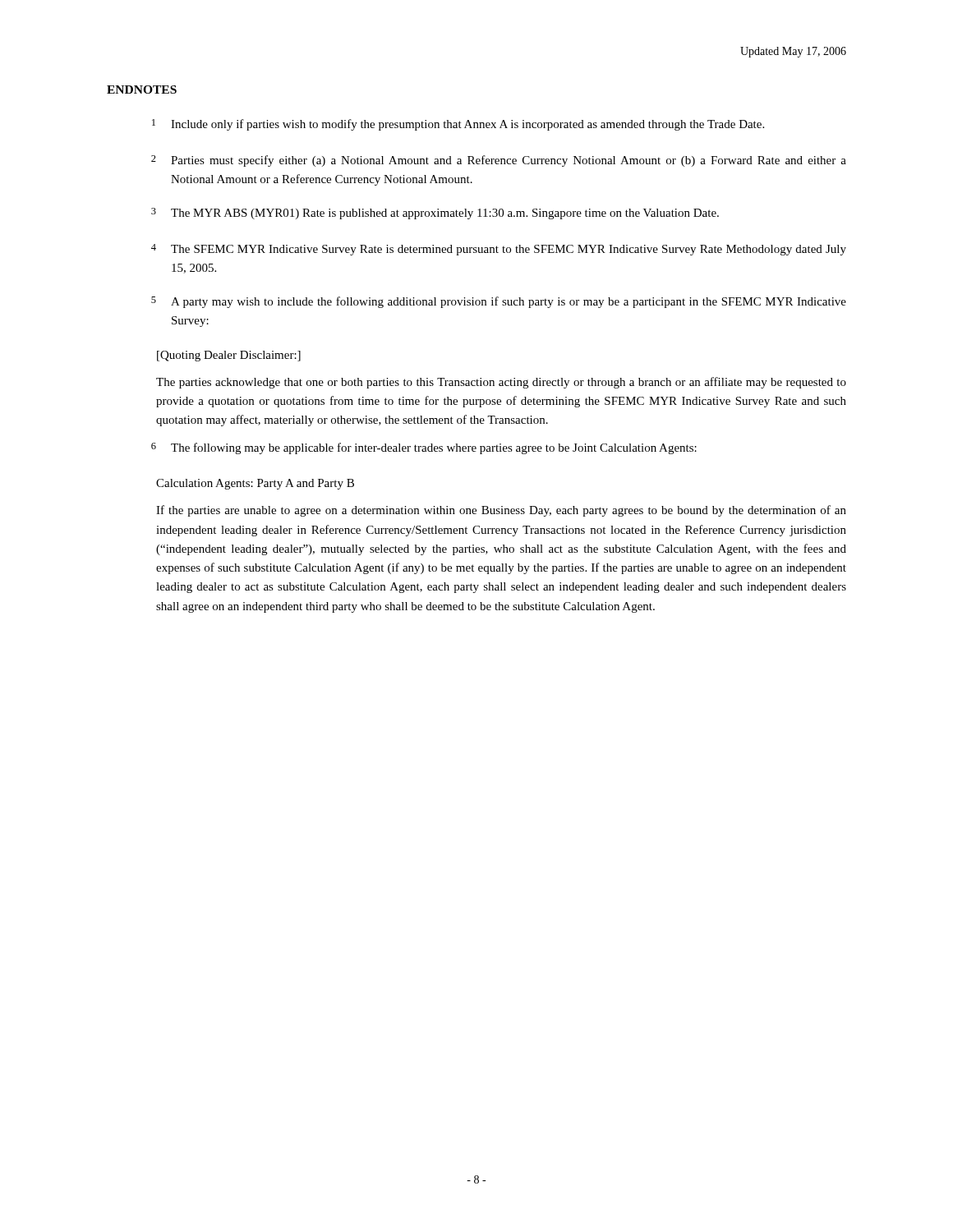Locate the list item that says "1 Include only if parties wish"
The height and width of the screenshot is (1232, 953).
(x=476, y=125)
